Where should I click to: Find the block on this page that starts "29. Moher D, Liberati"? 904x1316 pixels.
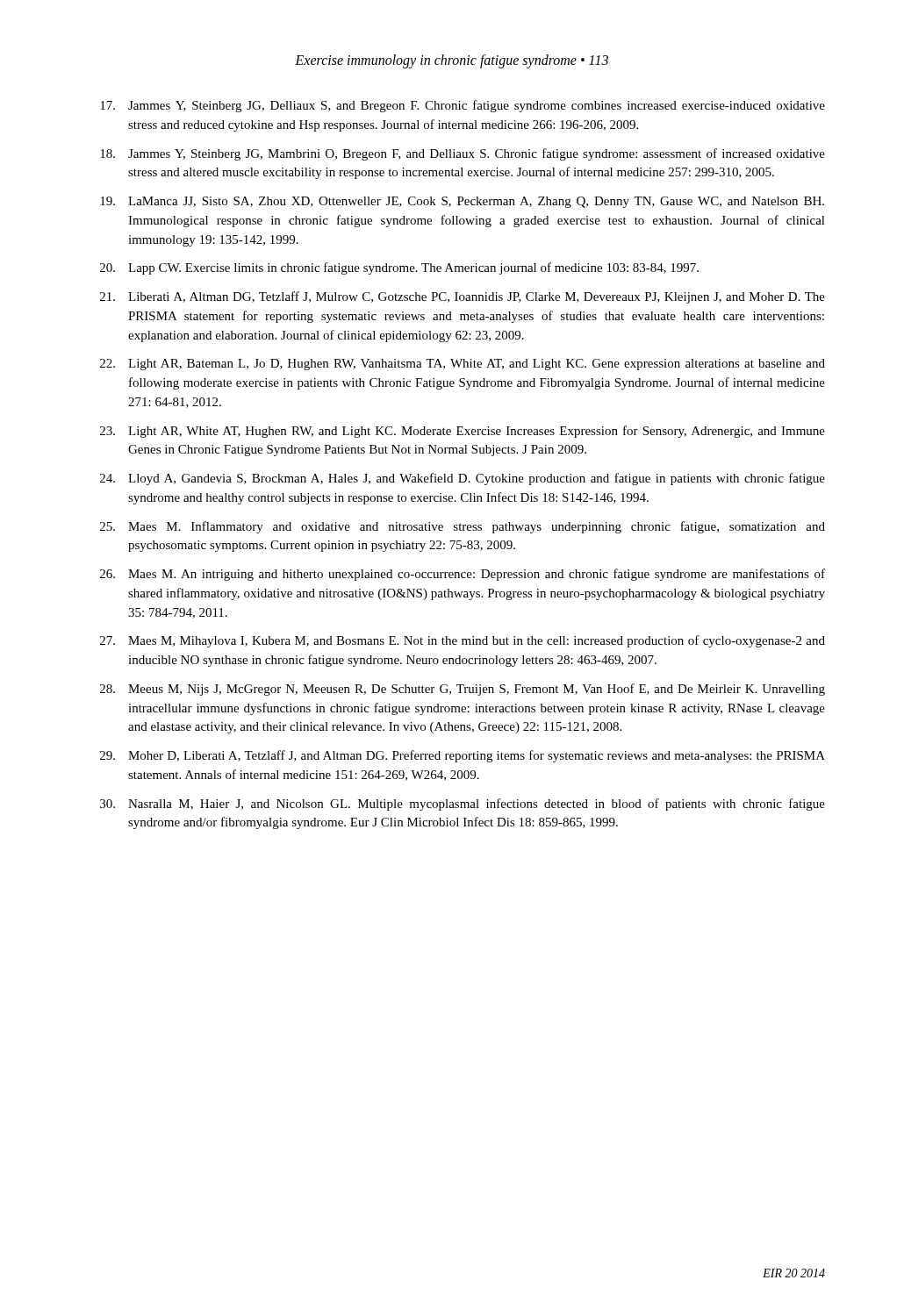click(x=452, y=766)
